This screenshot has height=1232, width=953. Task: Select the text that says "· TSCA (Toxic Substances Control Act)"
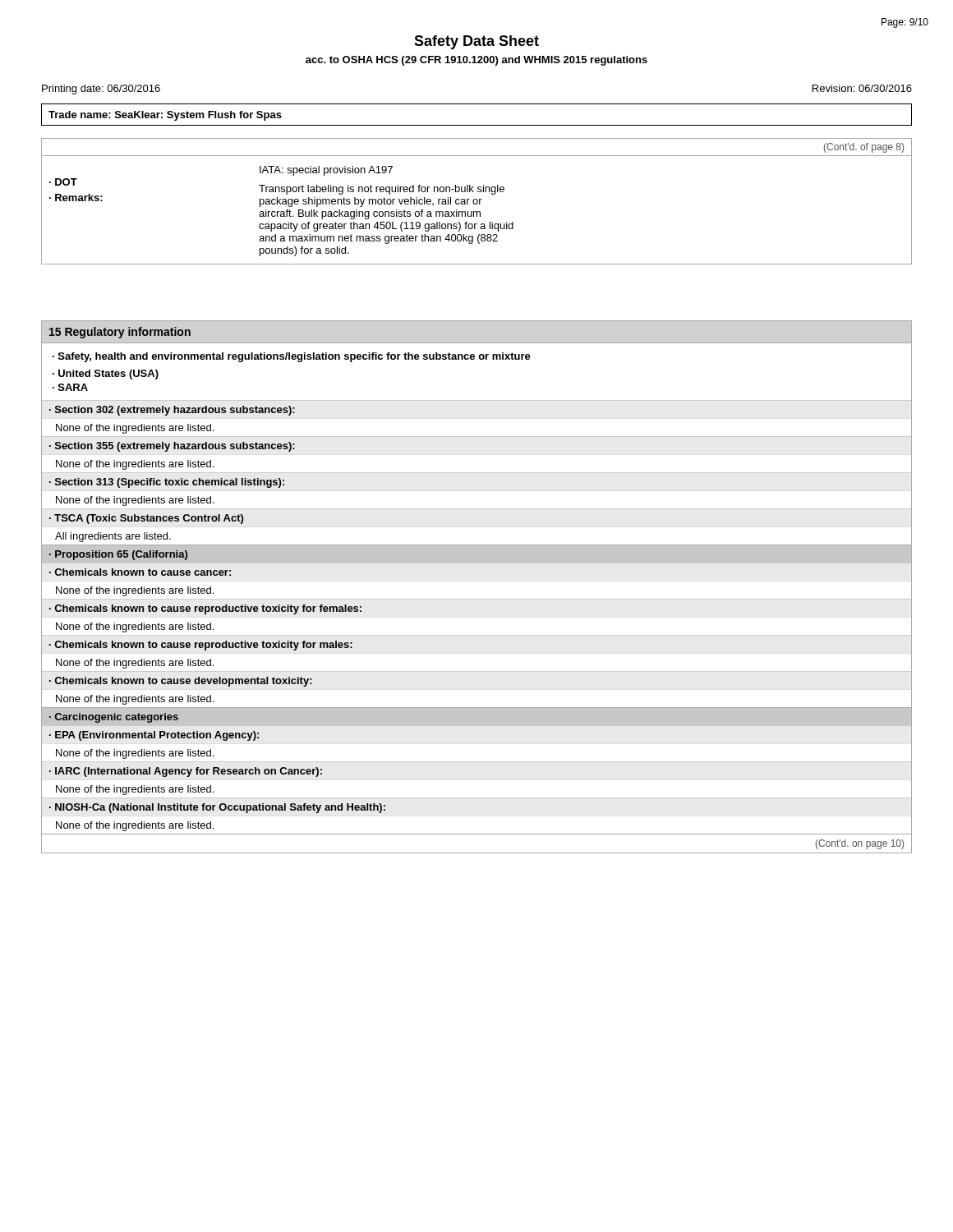(146, 518)
